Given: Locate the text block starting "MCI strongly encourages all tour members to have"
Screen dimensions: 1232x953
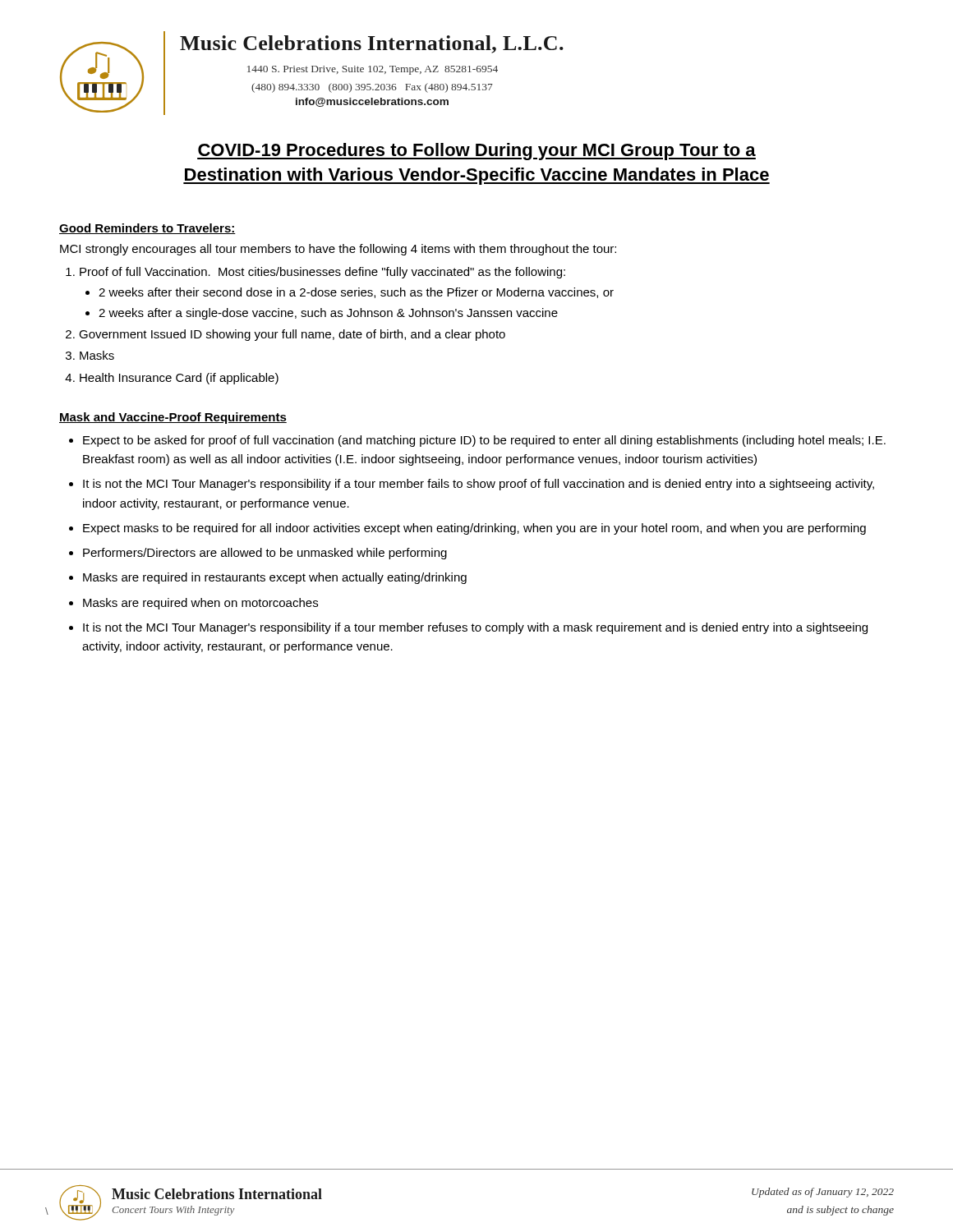Looking at the screenshot, I should [x=338, y=249].
